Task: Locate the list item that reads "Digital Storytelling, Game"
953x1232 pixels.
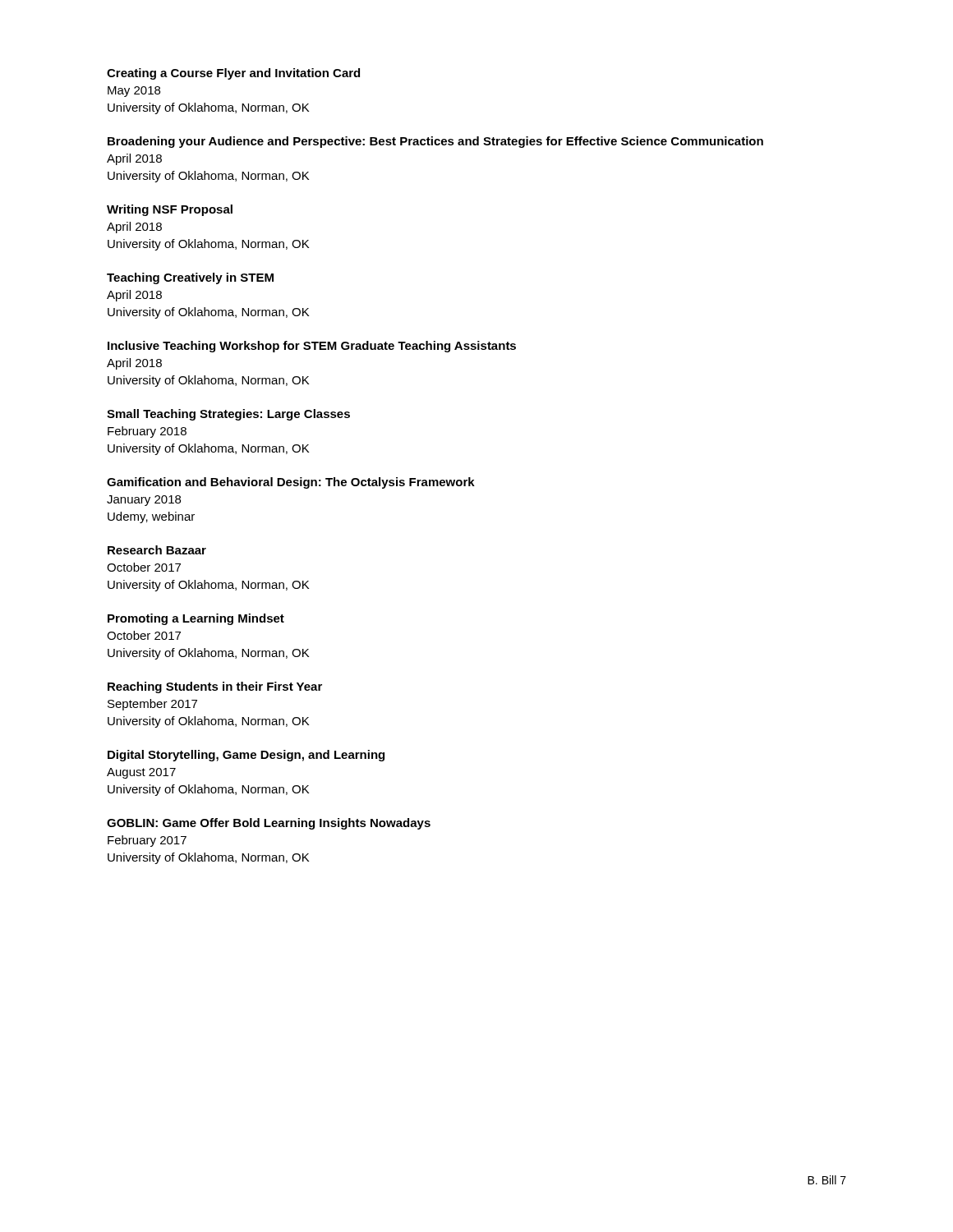Action: 246,756
